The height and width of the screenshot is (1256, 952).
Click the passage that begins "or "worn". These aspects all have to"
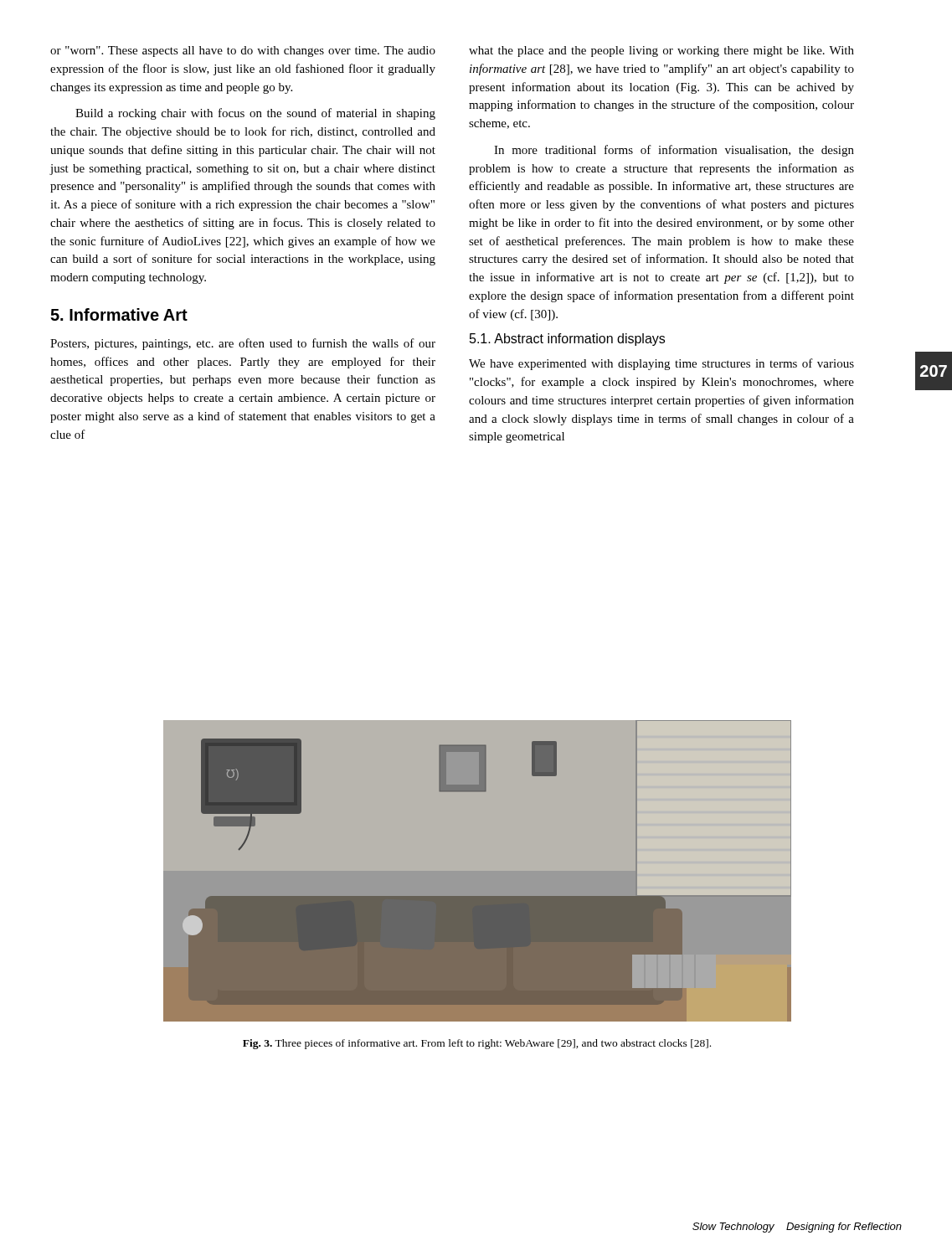point(243,69)
